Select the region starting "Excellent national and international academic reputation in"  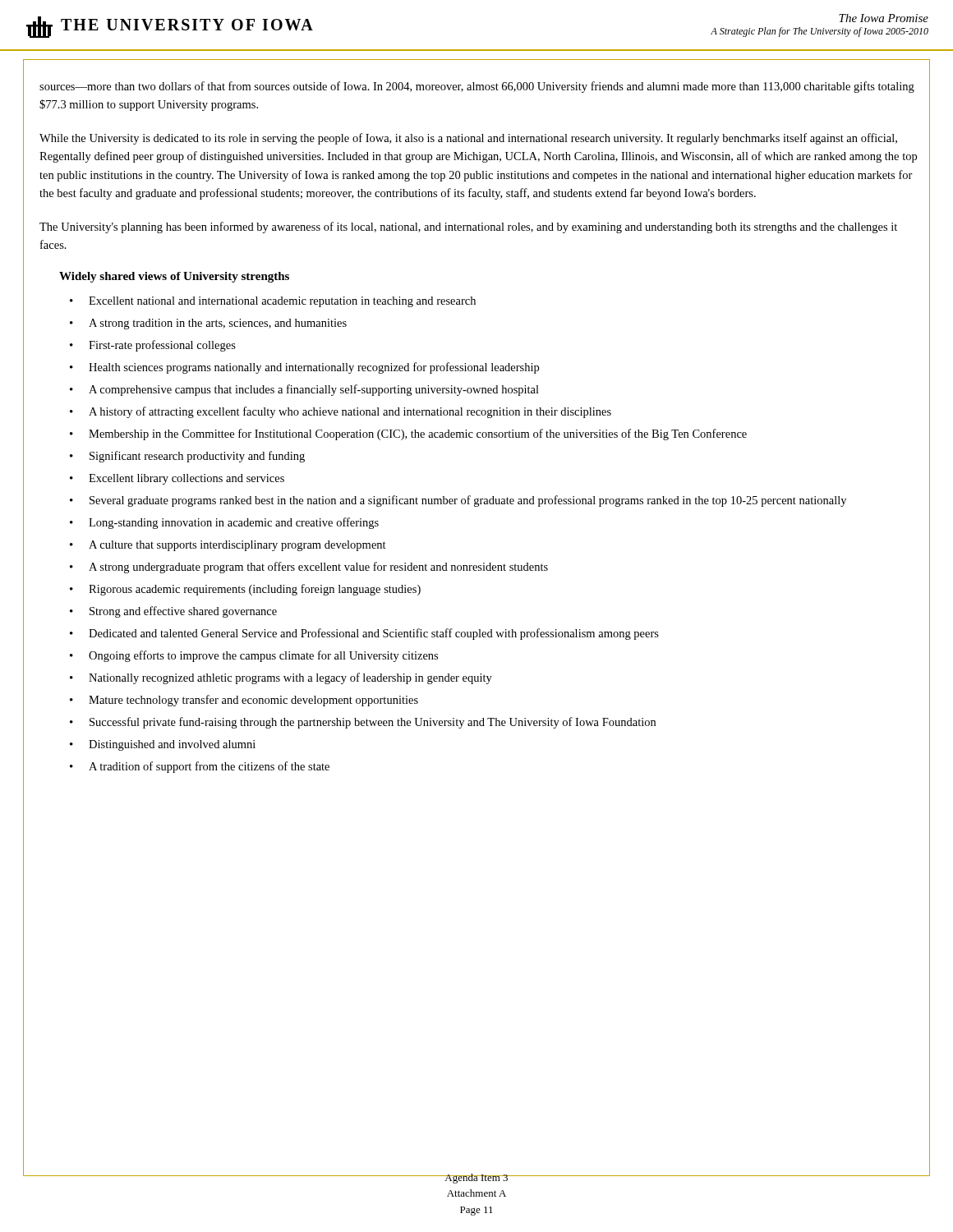click(282, 300)
